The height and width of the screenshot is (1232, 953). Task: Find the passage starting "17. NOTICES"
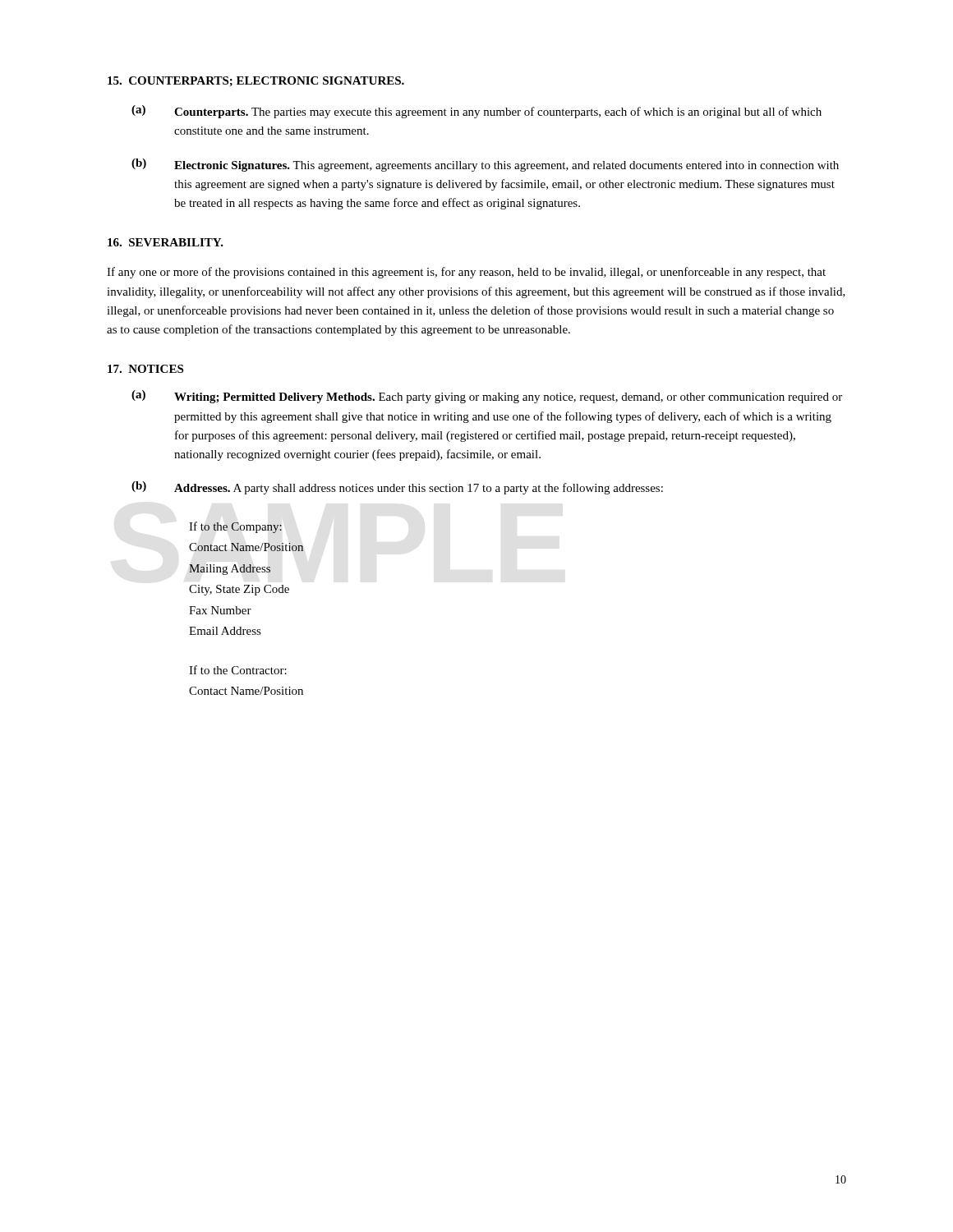click(x=145, y=369)
